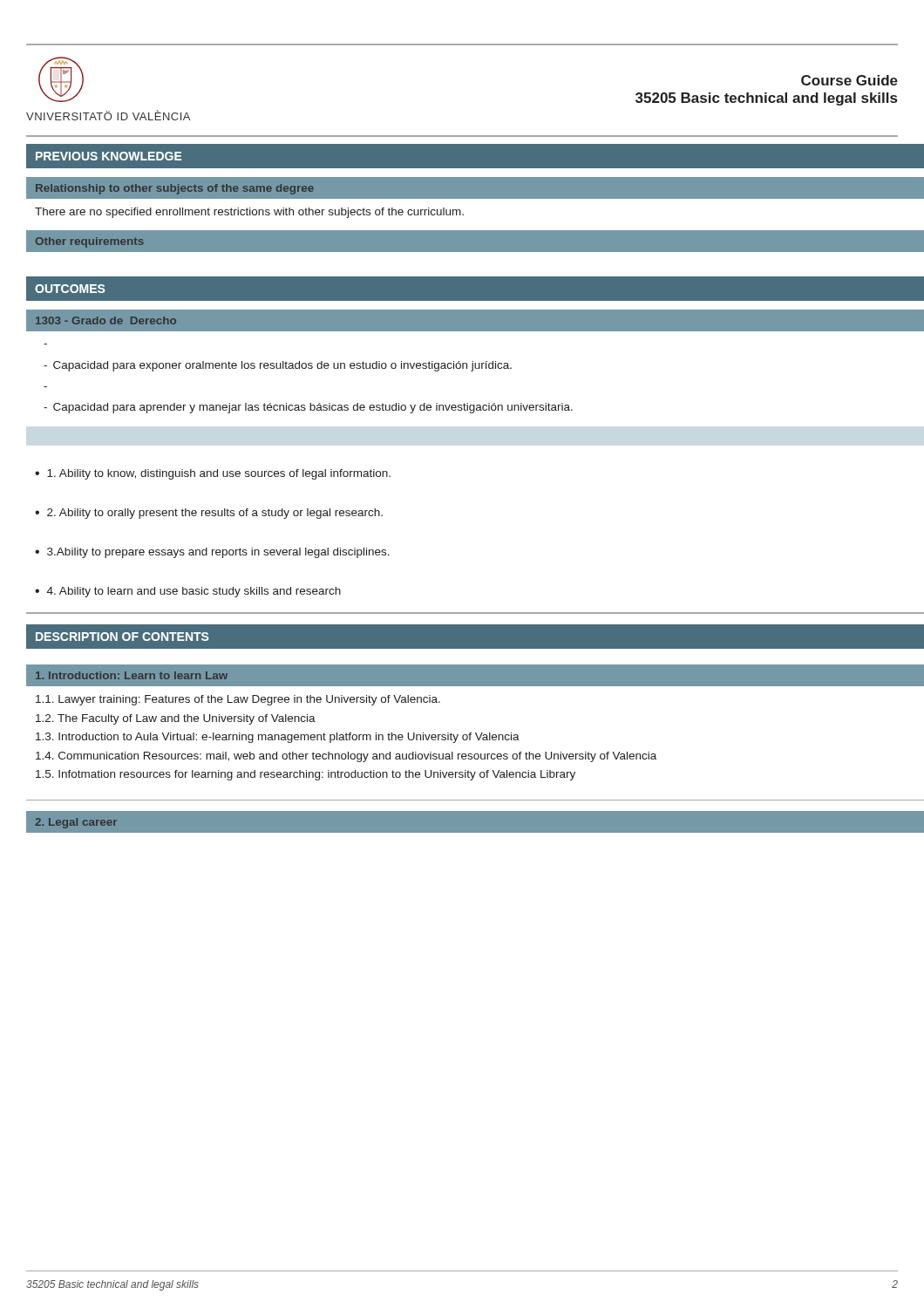Point to the block beginning "• 1. Ability to"

(x=213, y=474)
